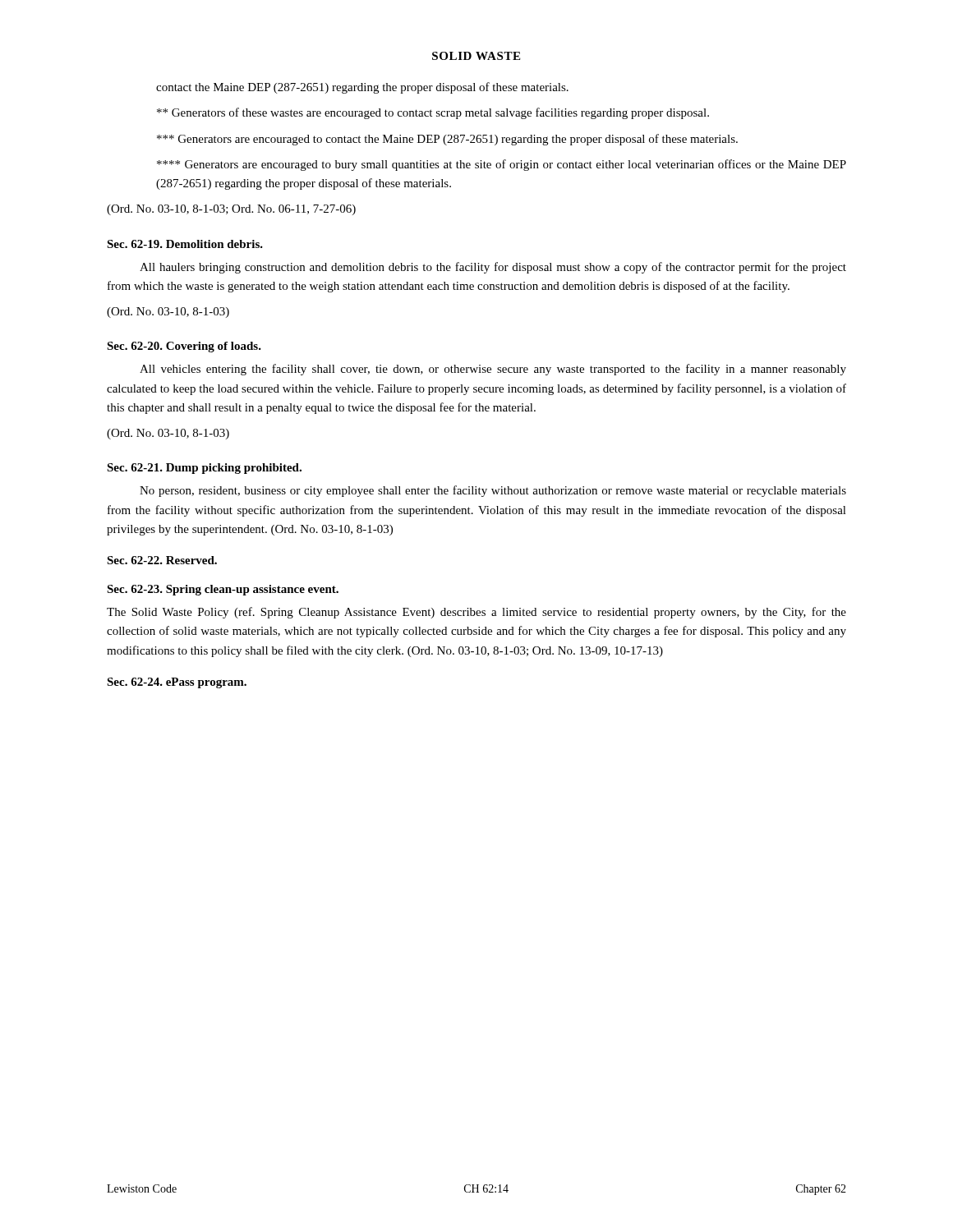Point to the passage starting "All vehicles entering the facility"

476,388
